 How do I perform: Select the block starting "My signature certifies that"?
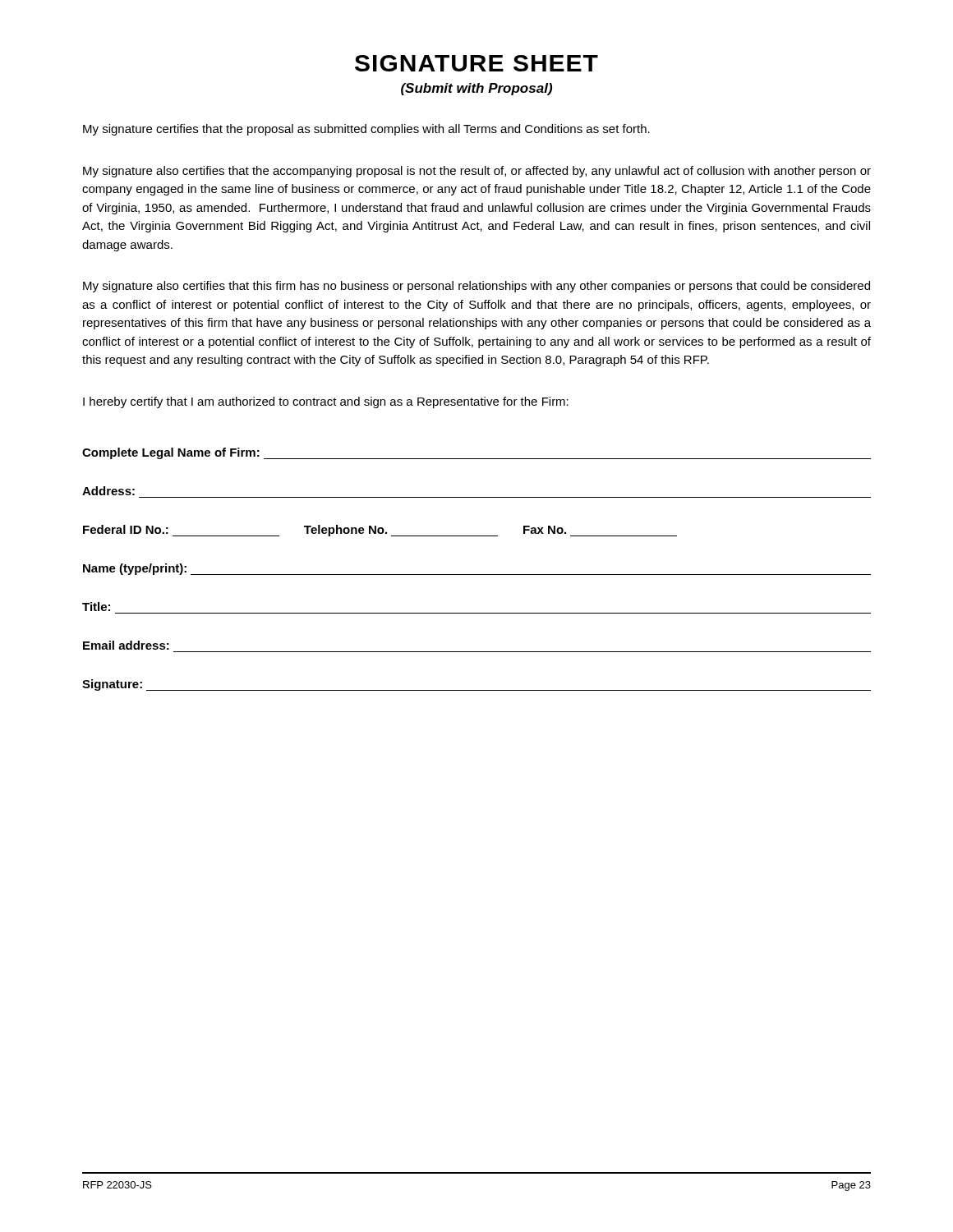click(366, 129)
